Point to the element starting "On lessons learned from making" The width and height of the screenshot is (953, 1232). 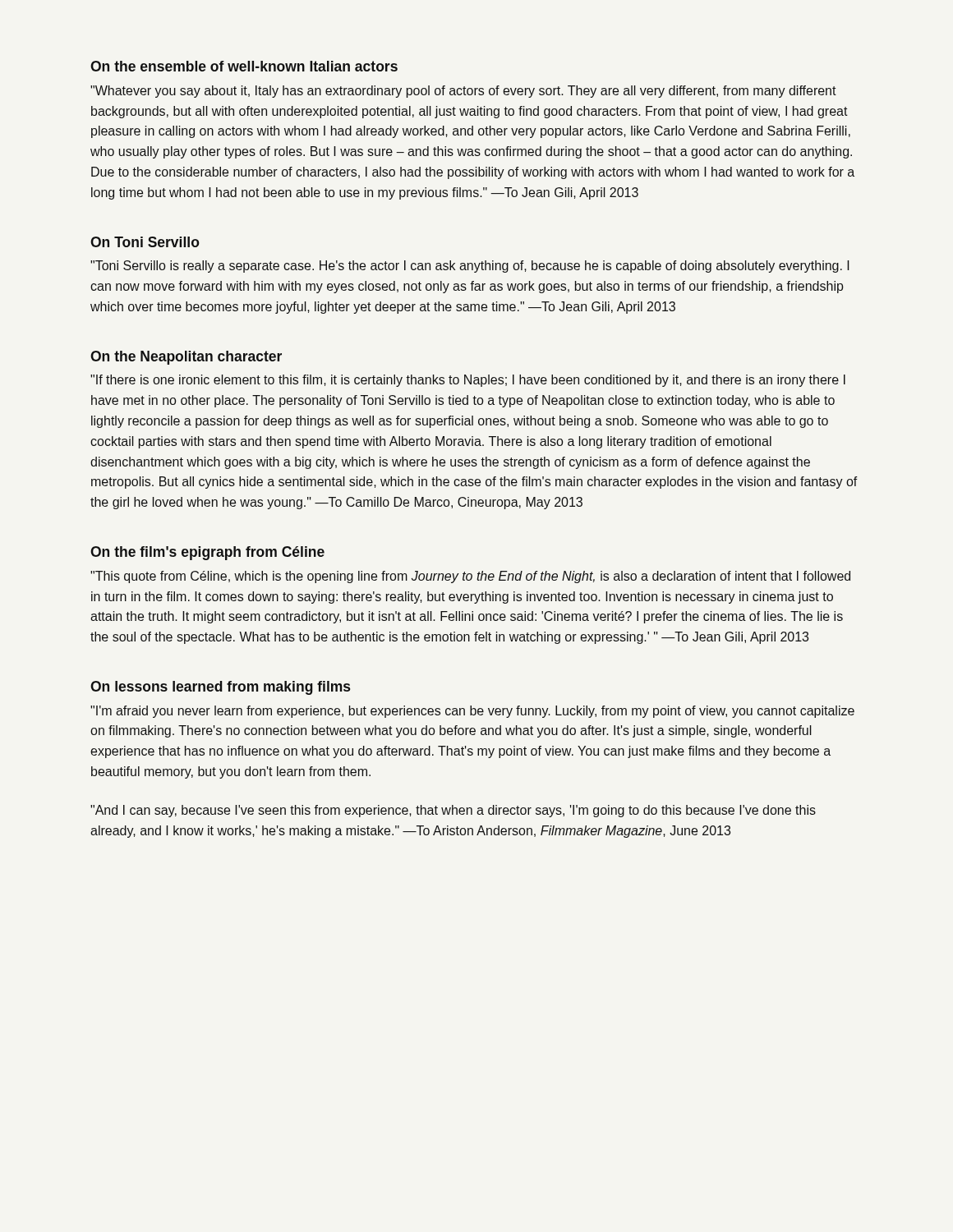221,687
